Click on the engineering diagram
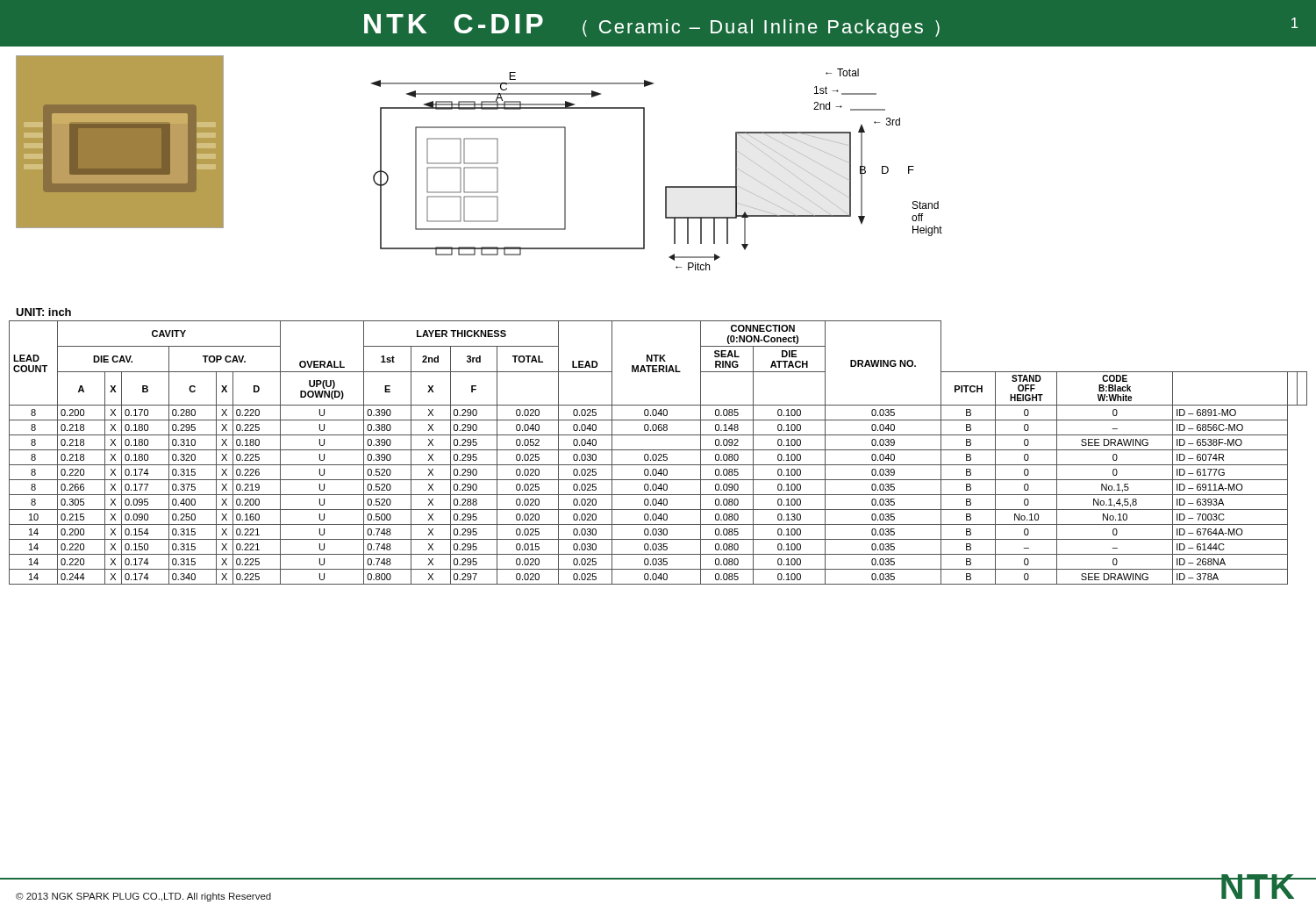This screenshot has height=912, width=1316. pyautogui.click(x=772, y=176)
